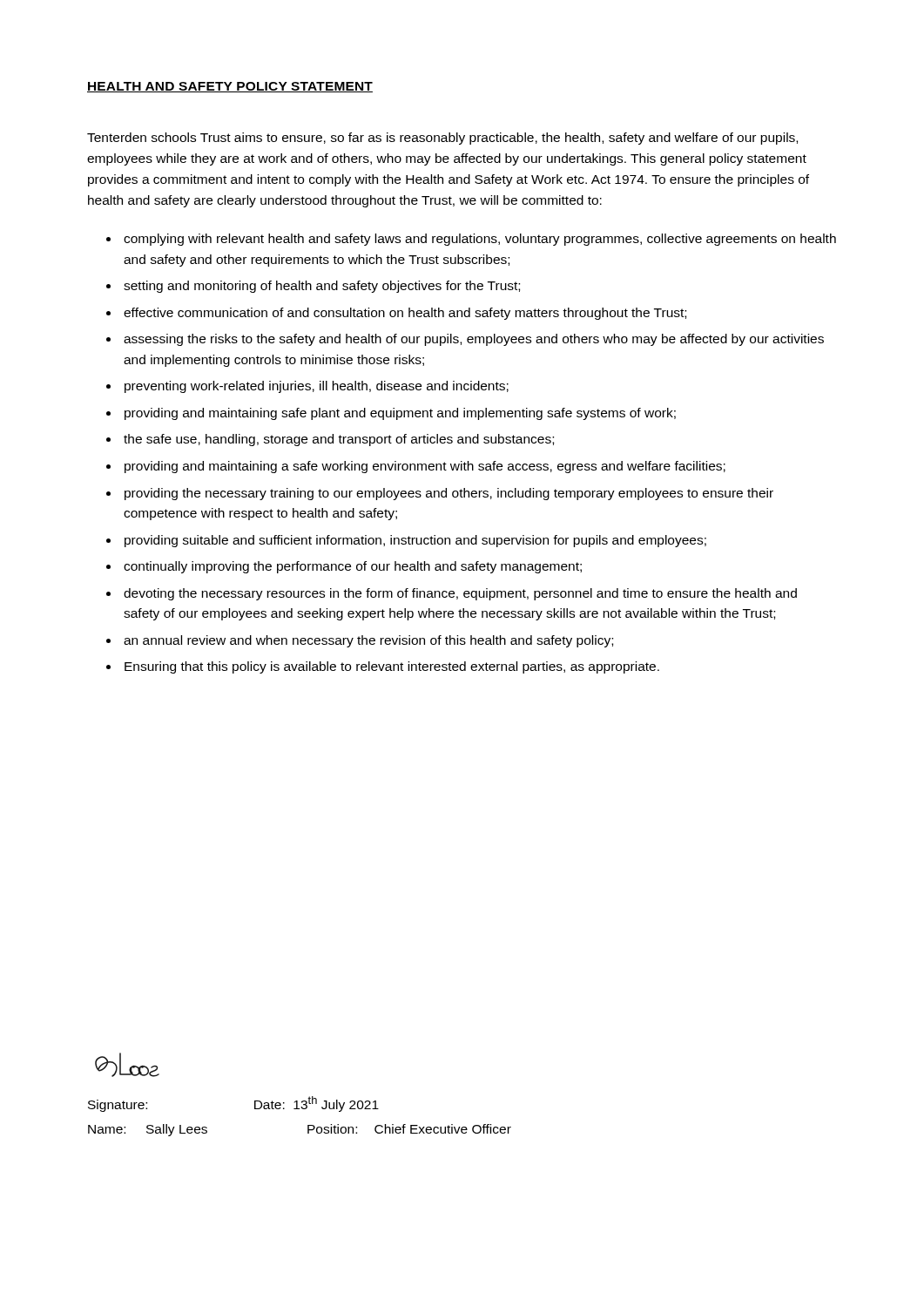Viewport: 924px width, 1307px height.
Task: Click on the element starting "providing the necessary training to our"
Action: [449, 503]
